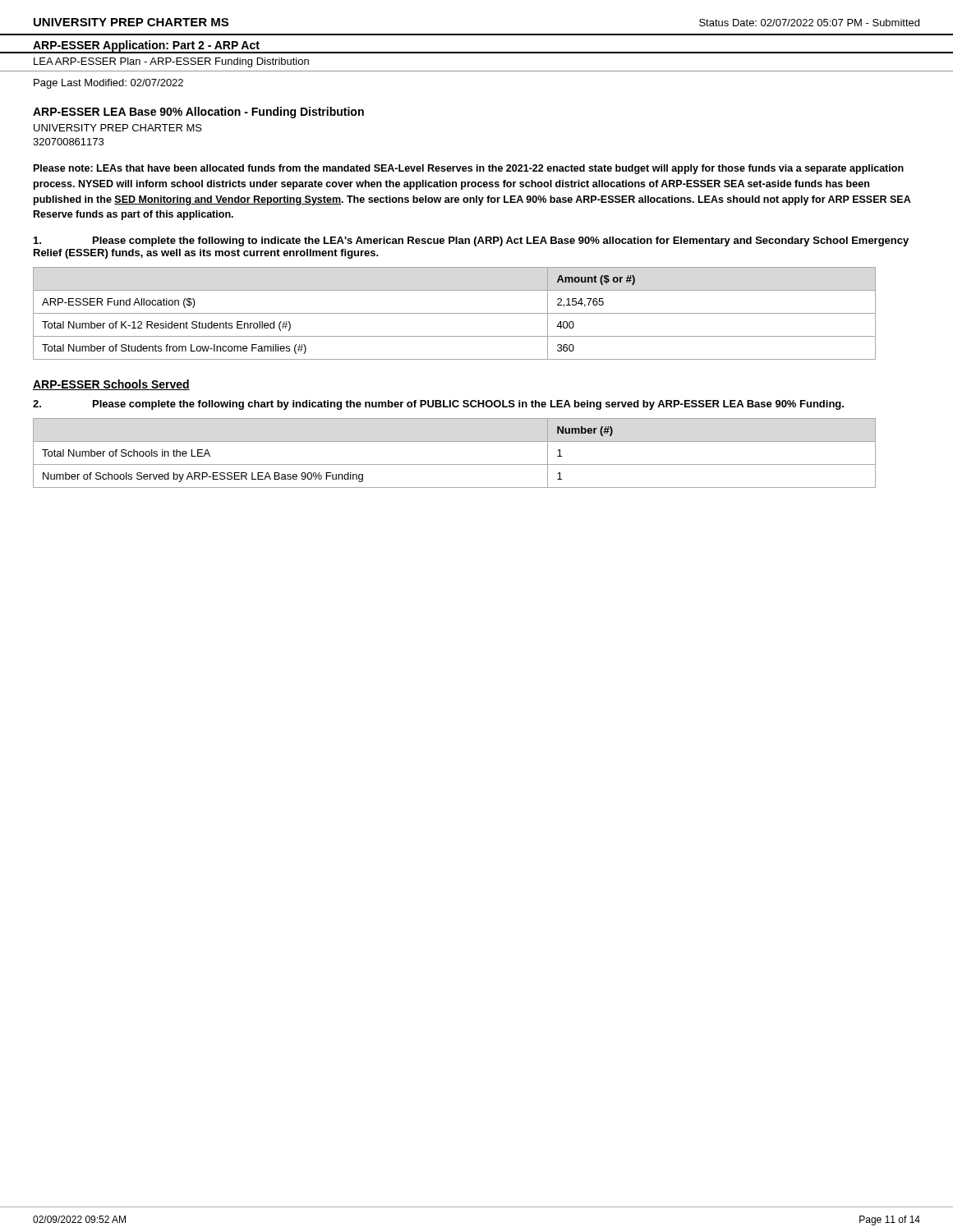The image size is (953, 1232).
Task: Locate the block of text that opens with "Please note: LEAs that have been allocated"
Action: click(x=472, y=191)
